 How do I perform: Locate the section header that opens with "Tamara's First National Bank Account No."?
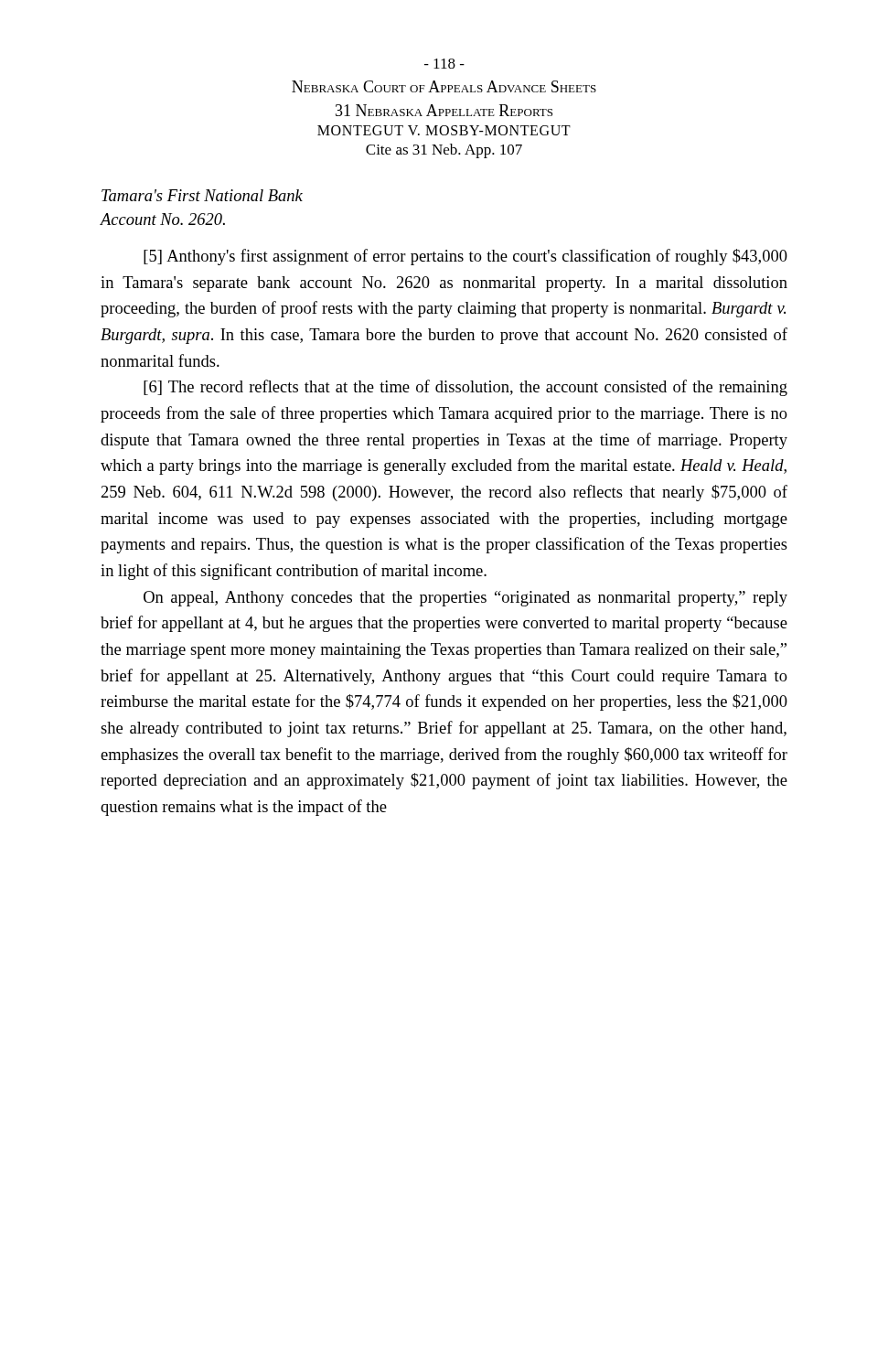tap(202, 208)
